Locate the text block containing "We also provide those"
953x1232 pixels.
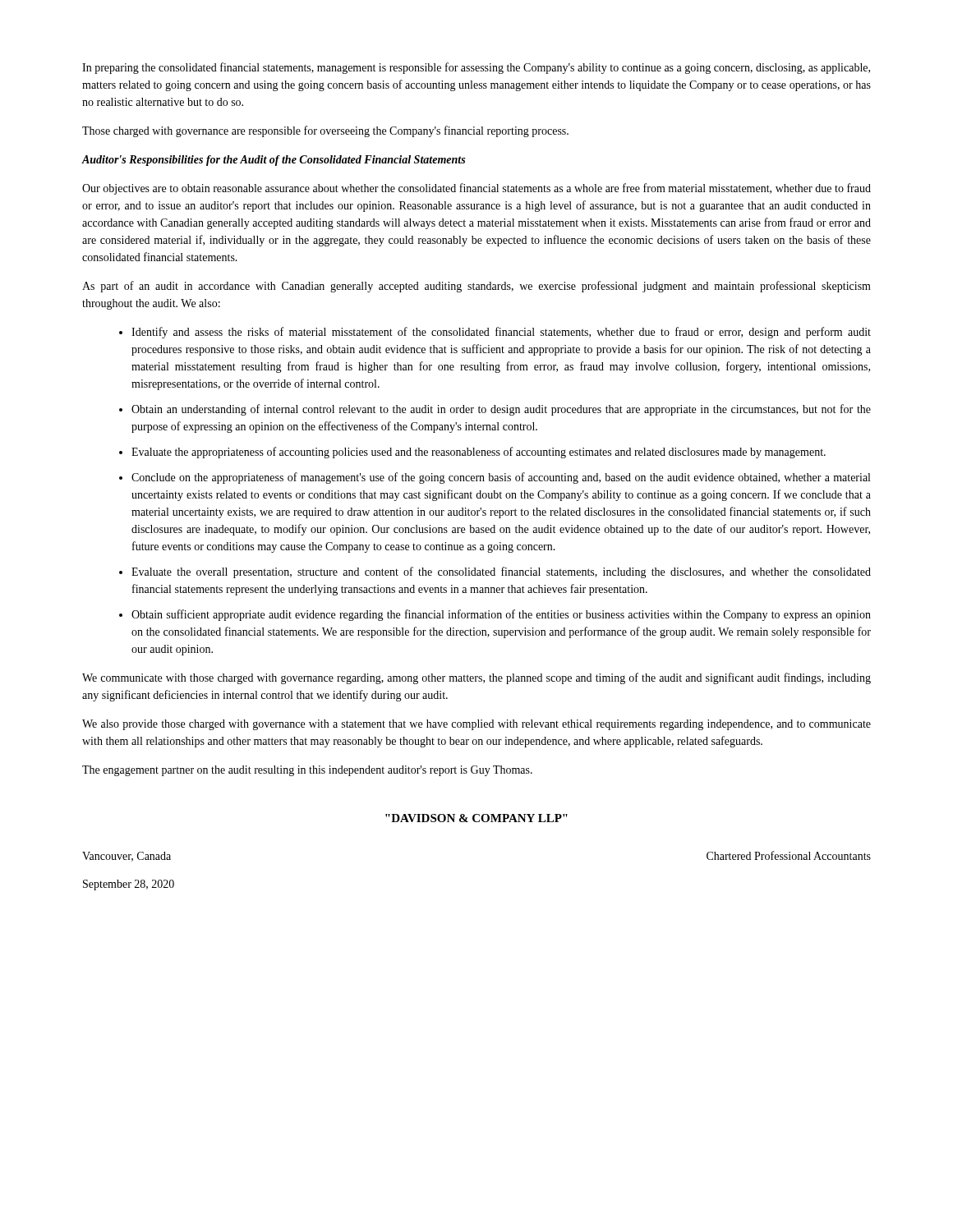(476, 733)
